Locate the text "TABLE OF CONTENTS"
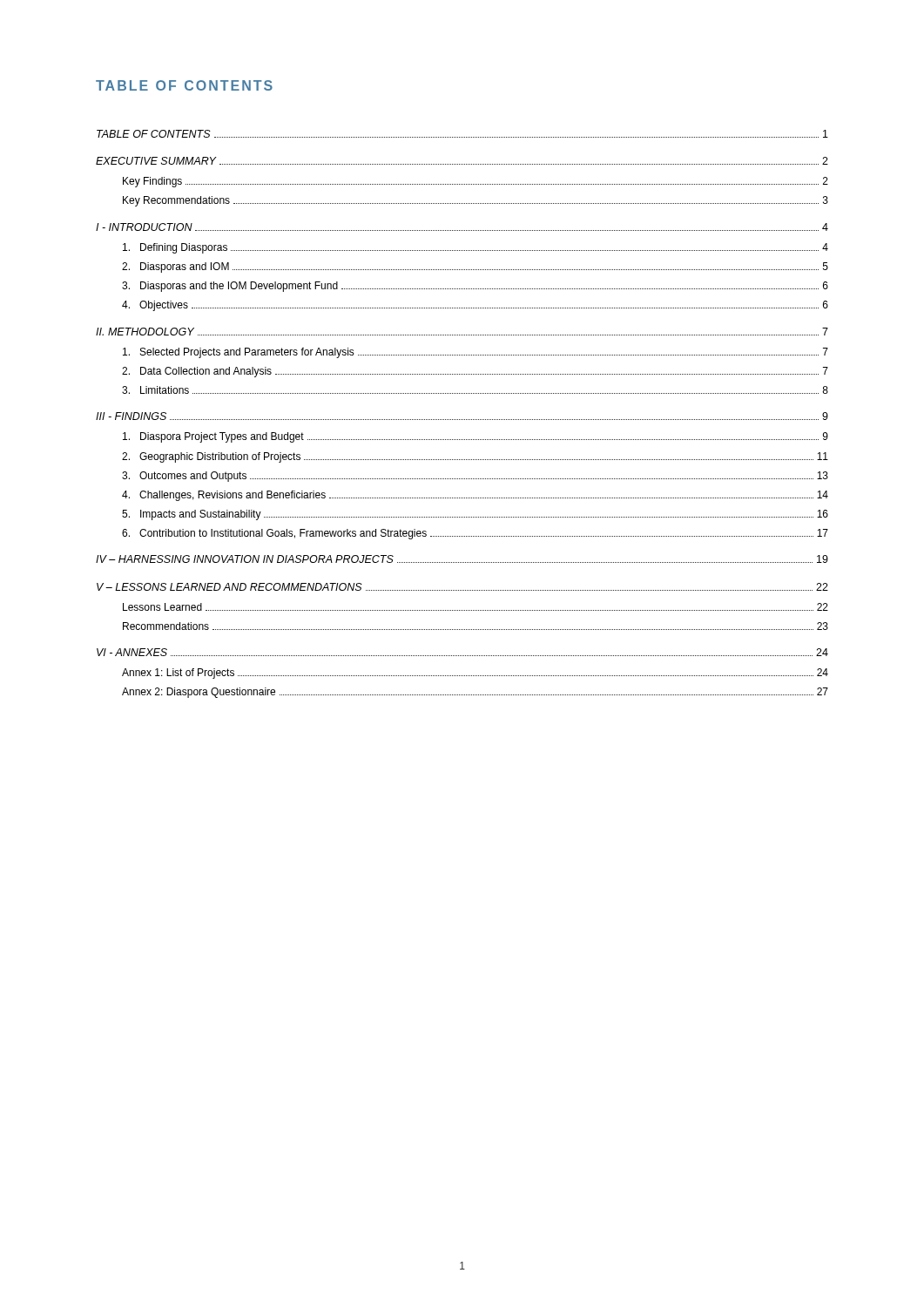 184,85
